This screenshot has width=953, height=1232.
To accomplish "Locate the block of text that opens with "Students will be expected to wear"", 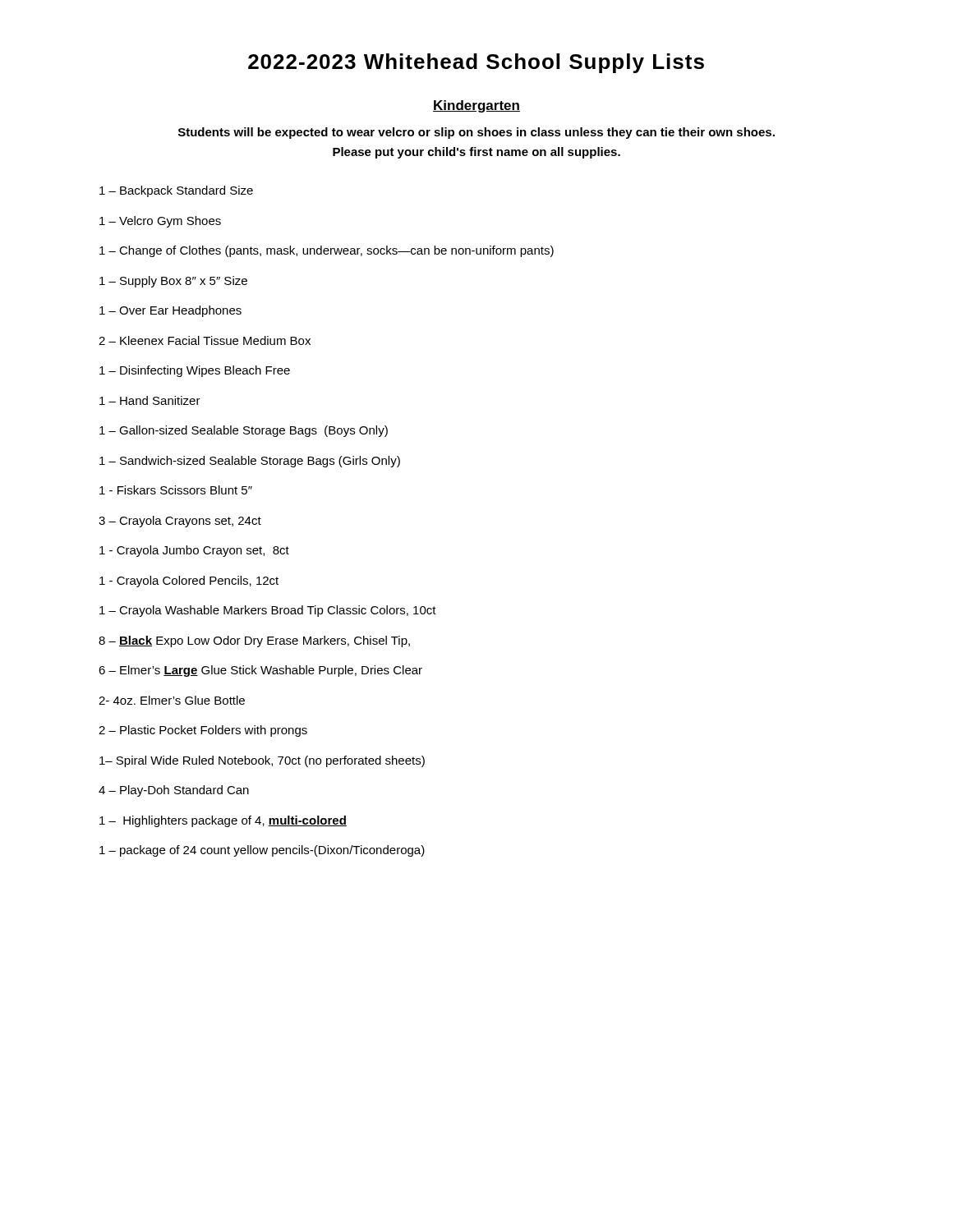I will coord(476,142).
